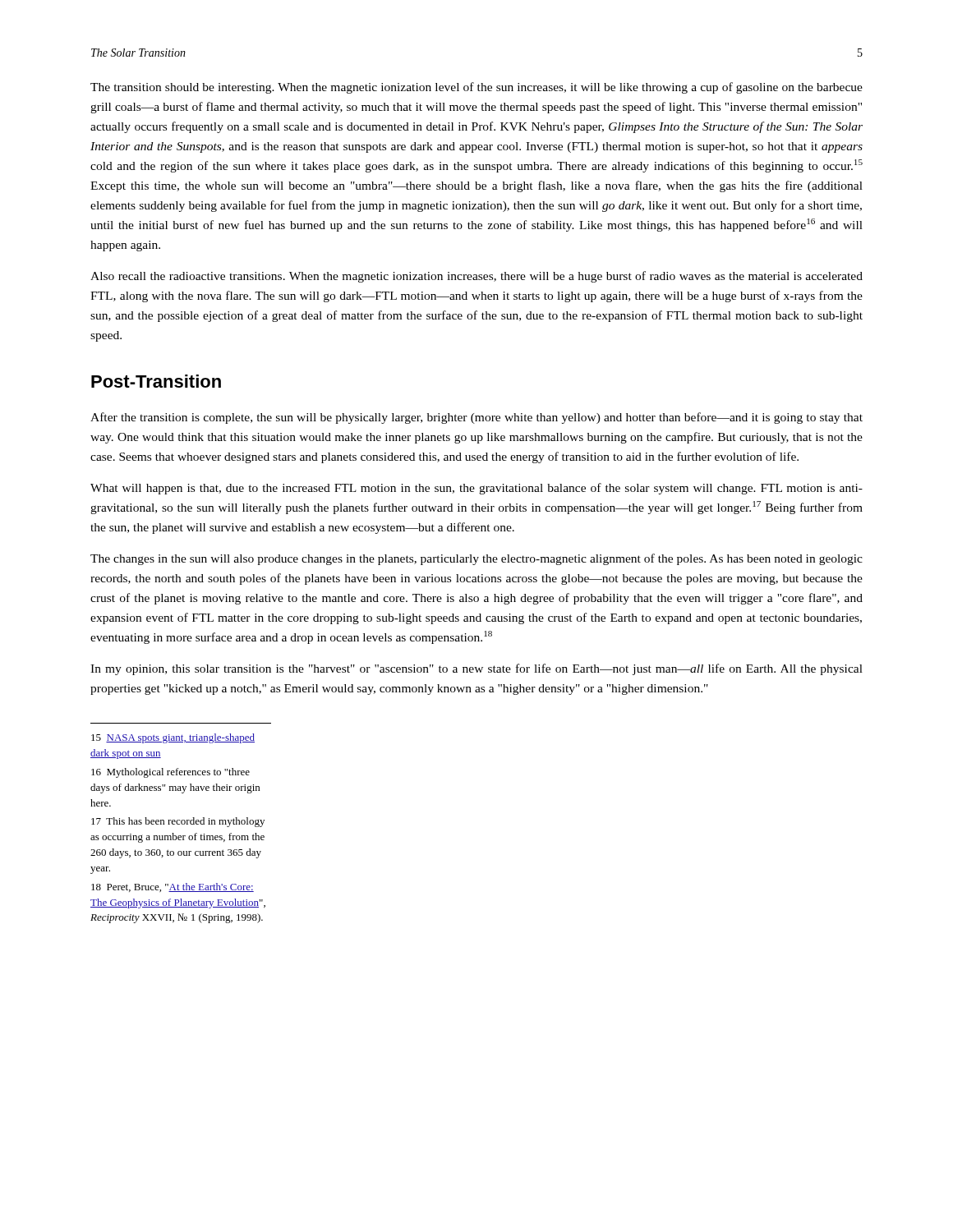
Task: Point to the text block starting "15 NASA spots"
Action: [x=173, y=745]
